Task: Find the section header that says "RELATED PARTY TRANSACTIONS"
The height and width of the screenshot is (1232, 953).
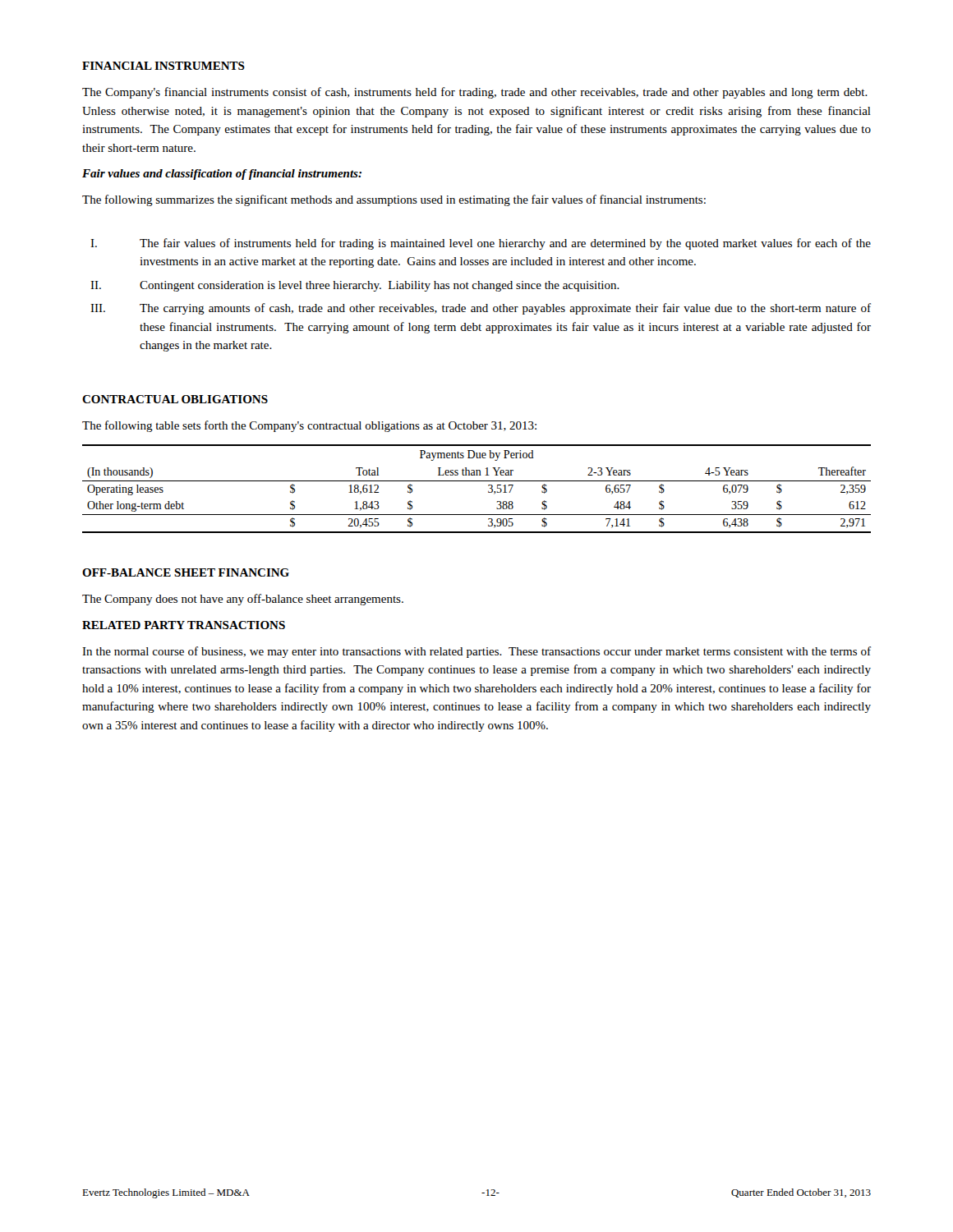Action: (184, 625)
